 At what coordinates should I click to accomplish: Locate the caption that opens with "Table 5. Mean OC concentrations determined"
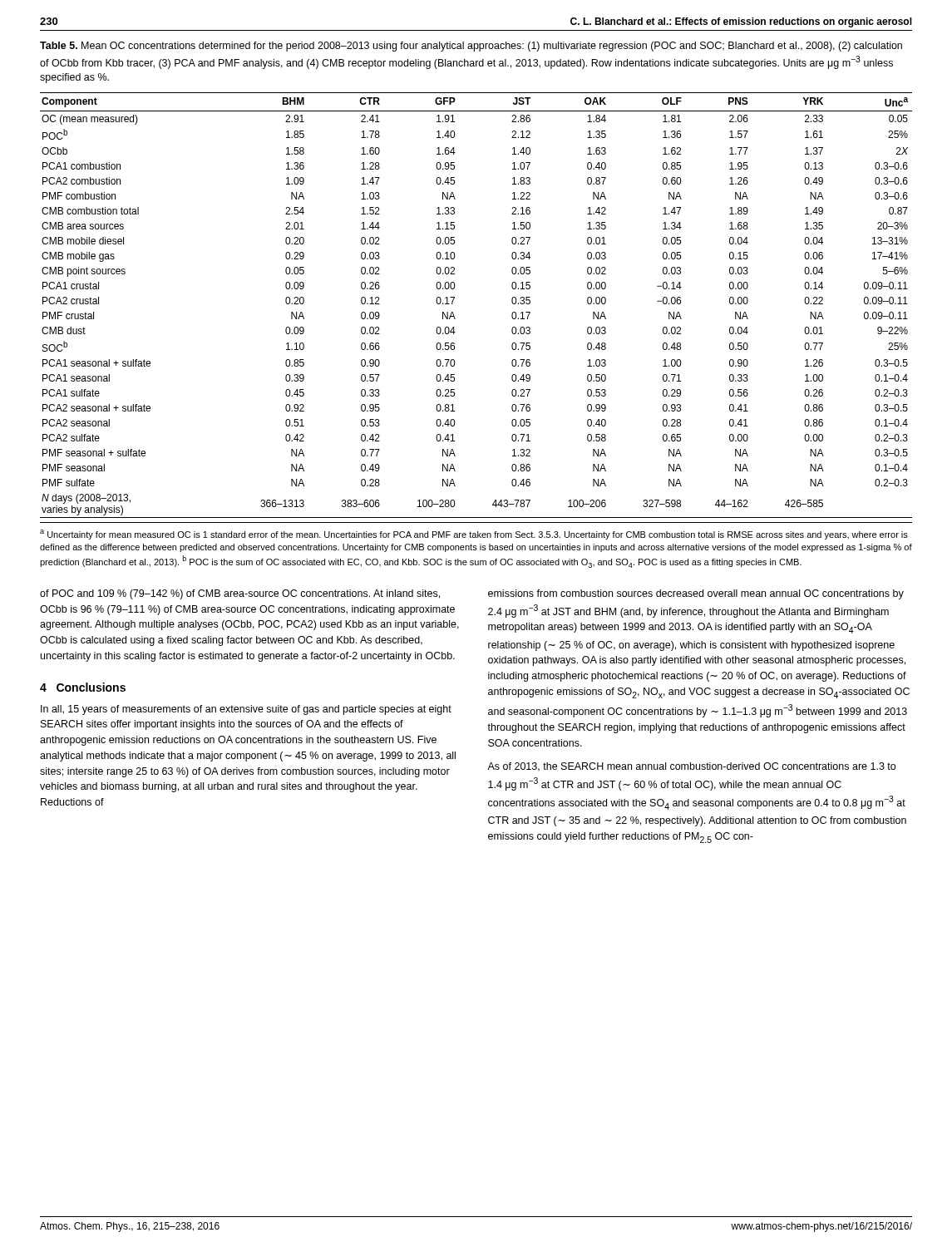tap(471, 62)
